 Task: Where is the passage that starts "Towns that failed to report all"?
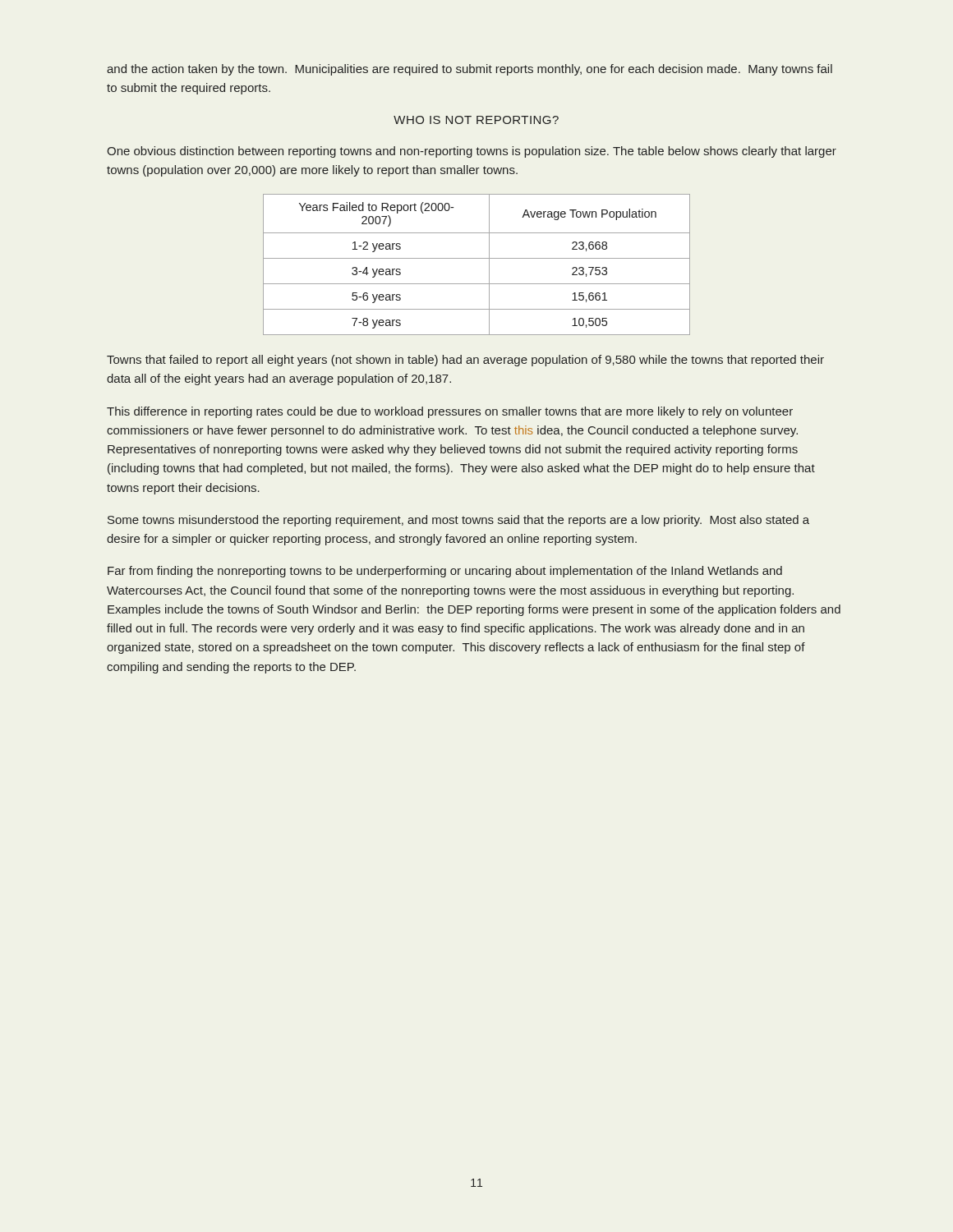point(465,369)
